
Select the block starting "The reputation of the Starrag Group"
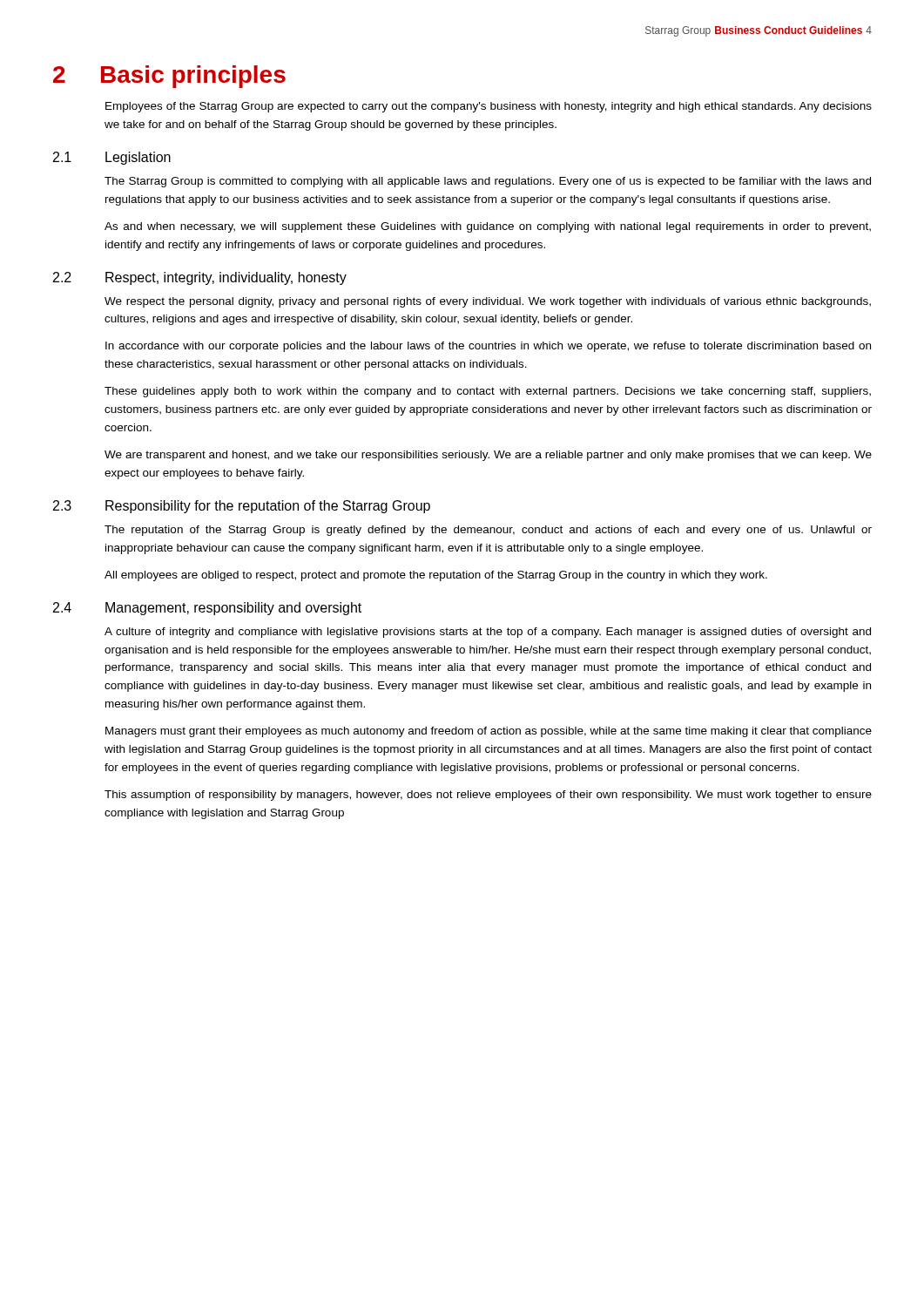click(488, 538)
